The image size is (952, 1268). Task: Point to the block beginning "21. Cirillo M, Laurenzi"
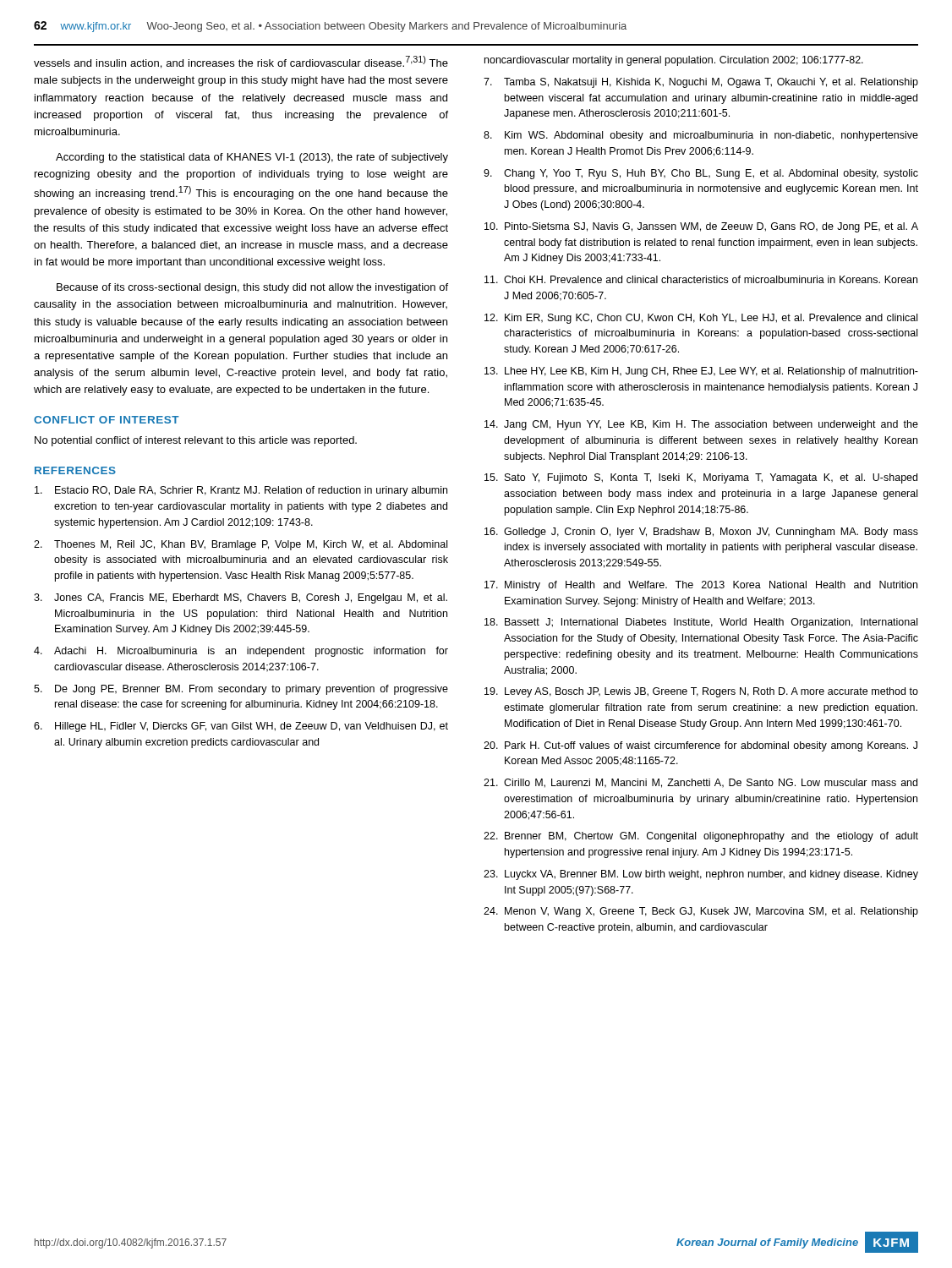(701, 799)
